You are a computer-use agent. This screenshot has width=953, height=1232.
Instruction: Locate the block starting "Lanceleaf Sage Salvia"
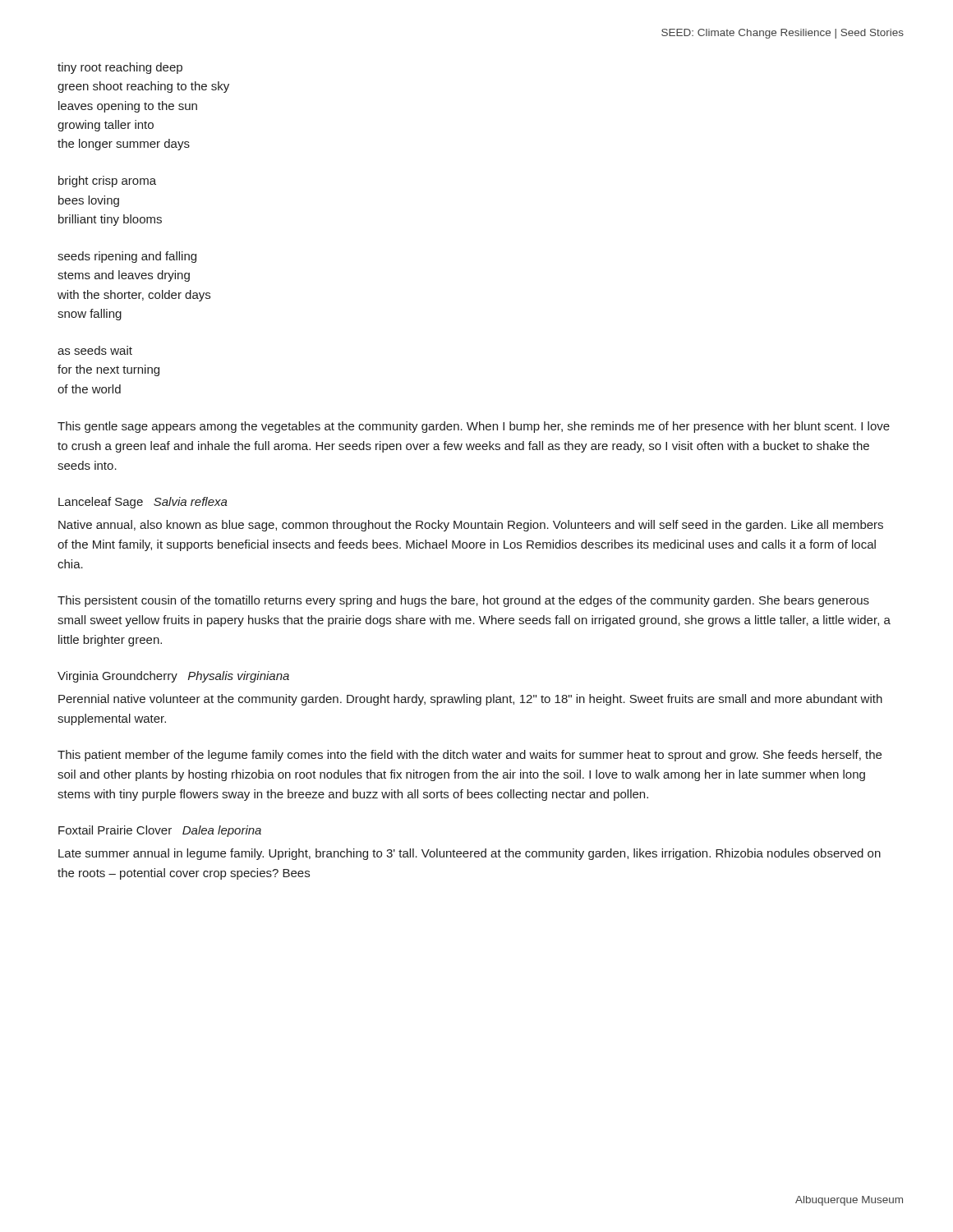tap(476, 531)
